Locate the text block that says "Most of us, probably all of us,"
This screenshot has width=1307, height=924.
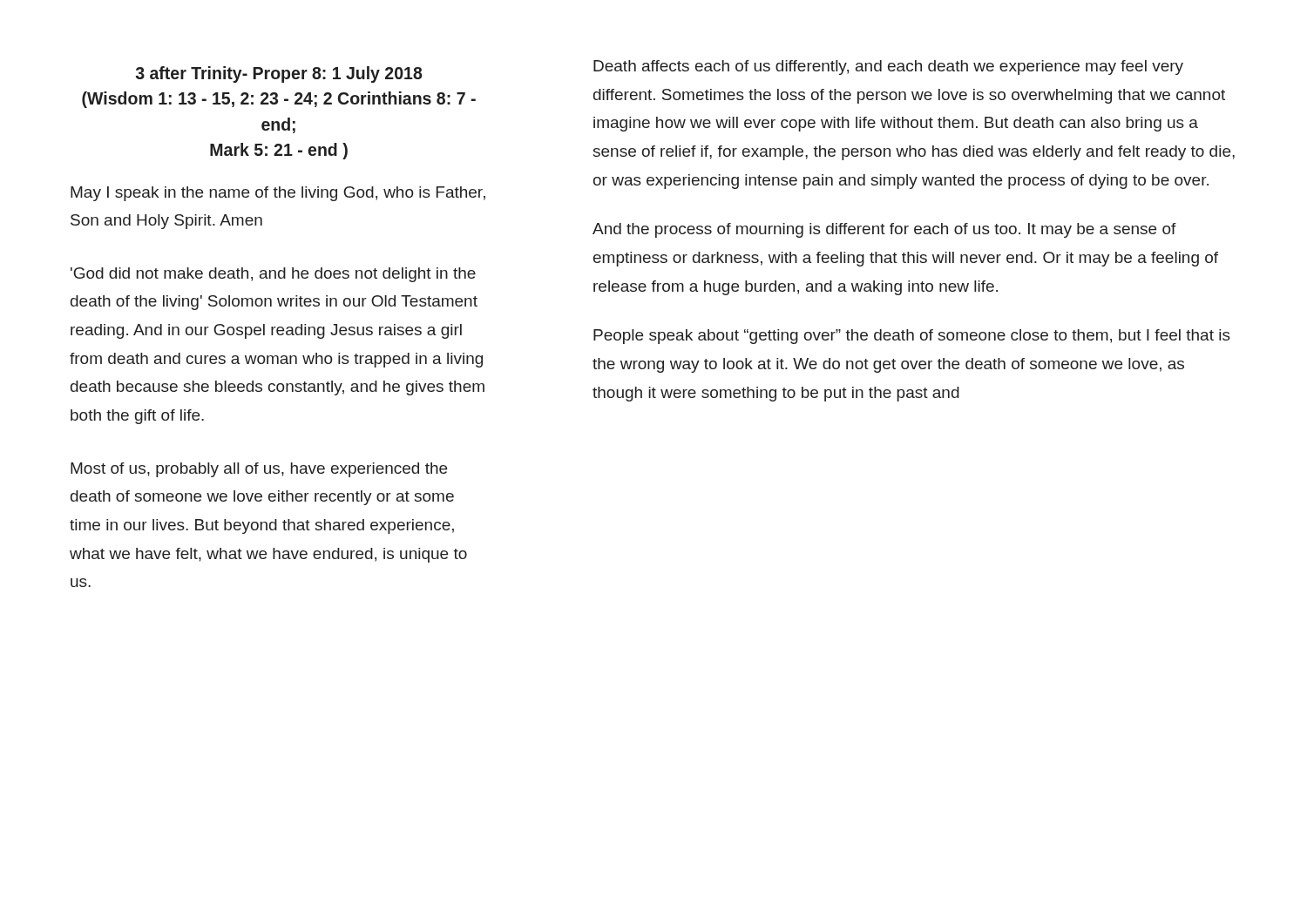click(x=268, y=525)
